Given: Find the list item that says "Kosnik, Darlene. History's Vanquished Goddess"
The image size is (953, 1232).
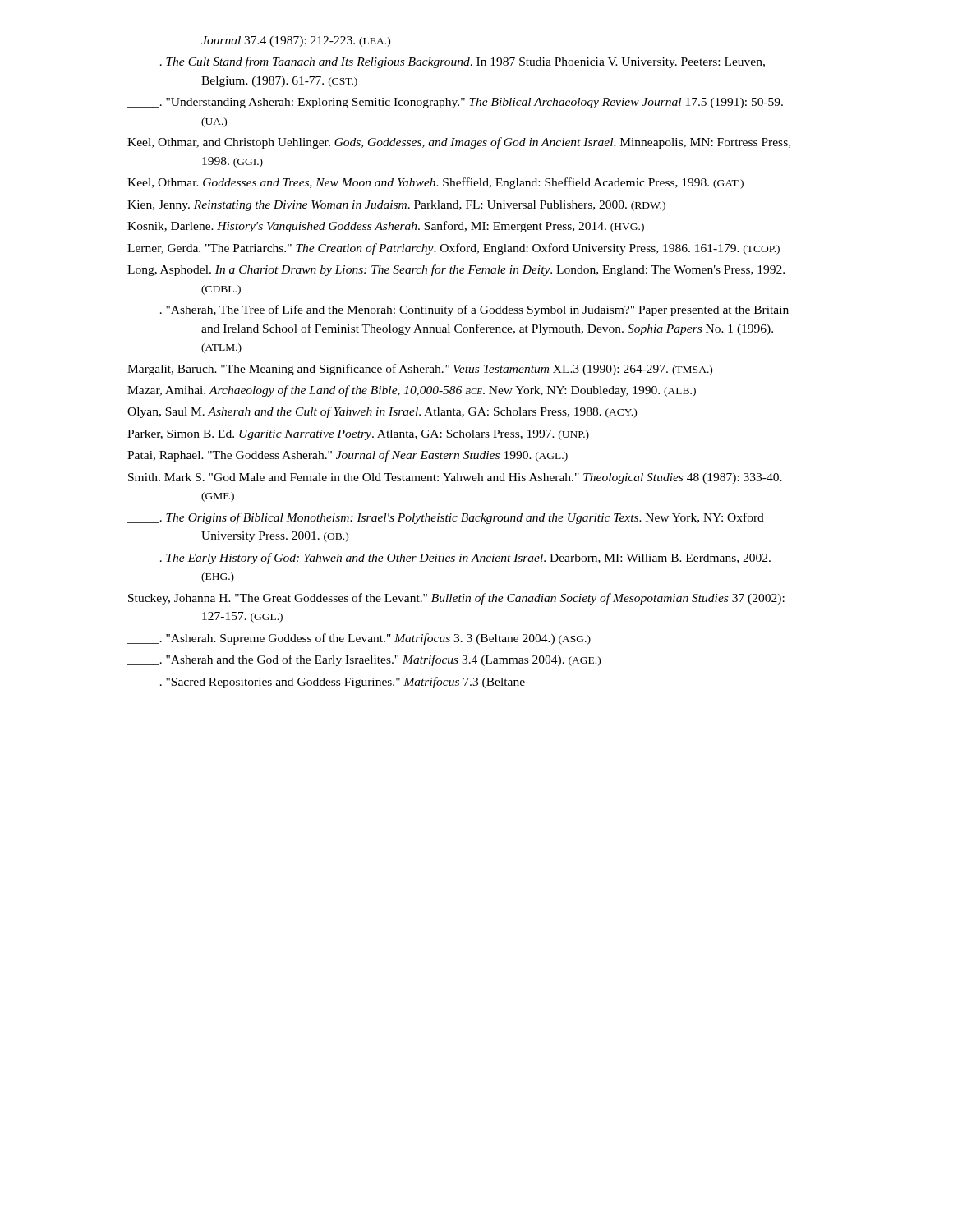Looking at the screenshot, I should [x=386, y=226].
